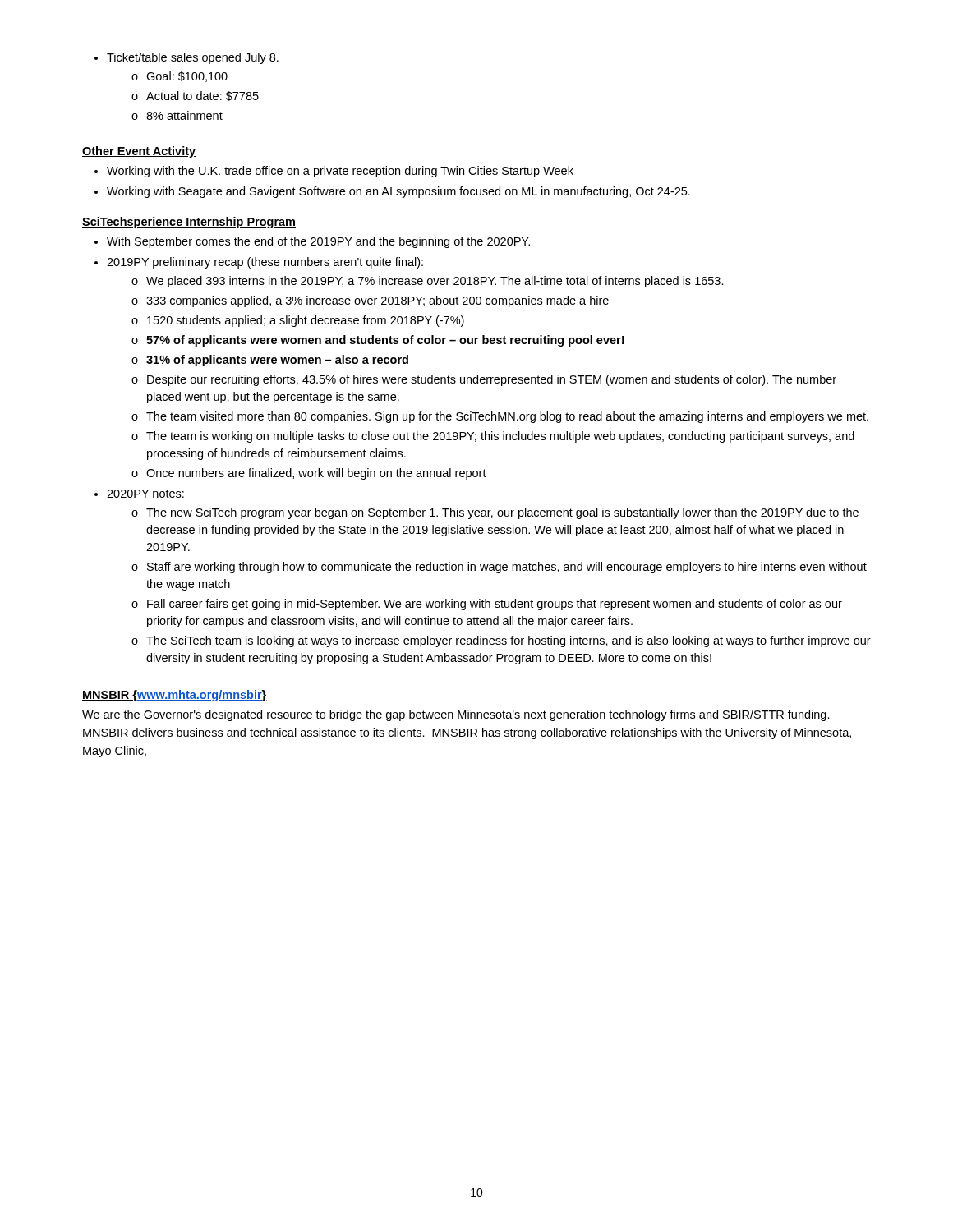Point to the text block starting "MNSBIR {www.mhta.org/mnsbir}"
Screen dimensions: 1232x953
tap(174, 695)
